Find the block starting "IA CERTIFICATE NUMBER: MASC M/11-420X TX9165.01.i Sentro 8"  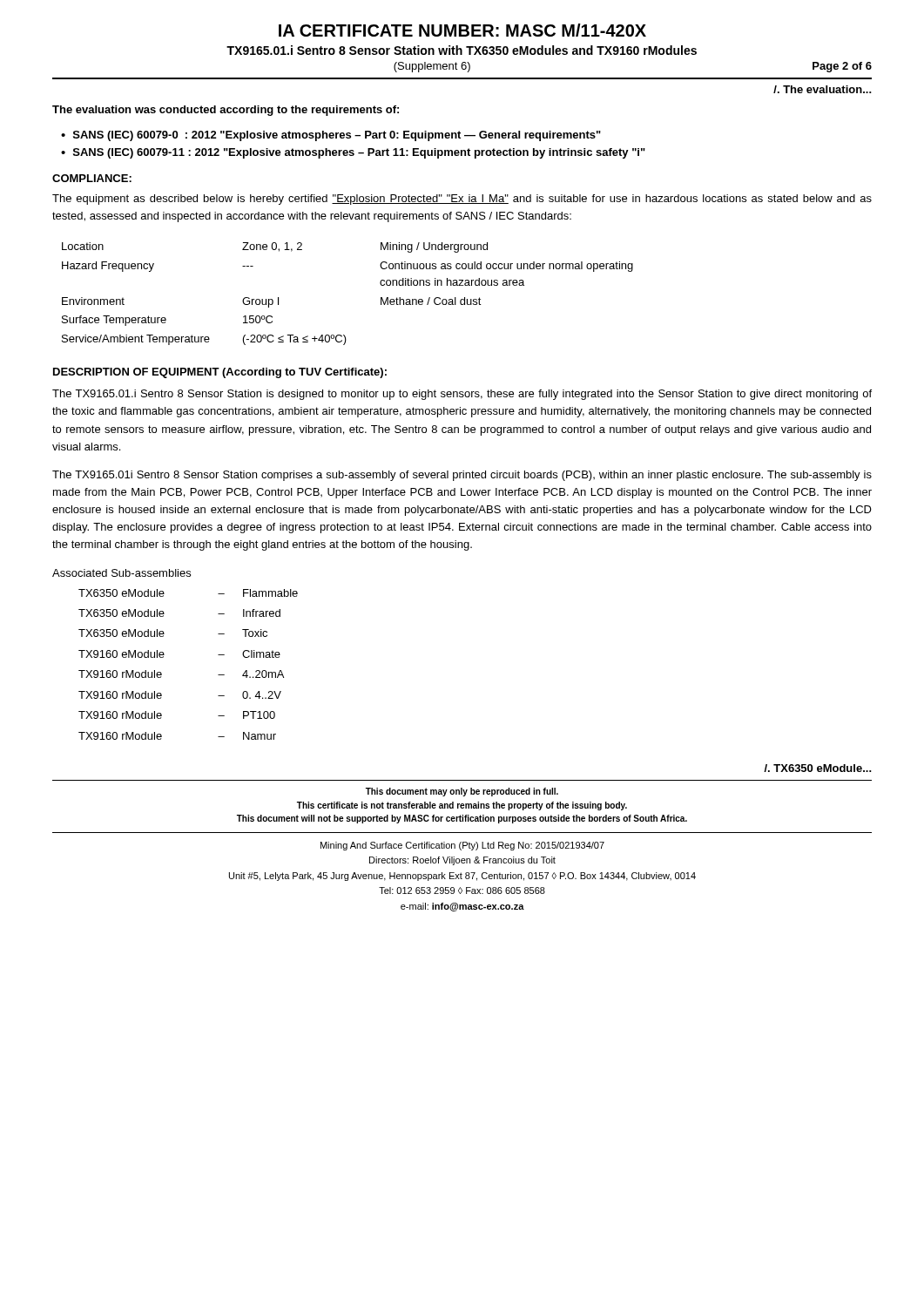pos(462,46)
